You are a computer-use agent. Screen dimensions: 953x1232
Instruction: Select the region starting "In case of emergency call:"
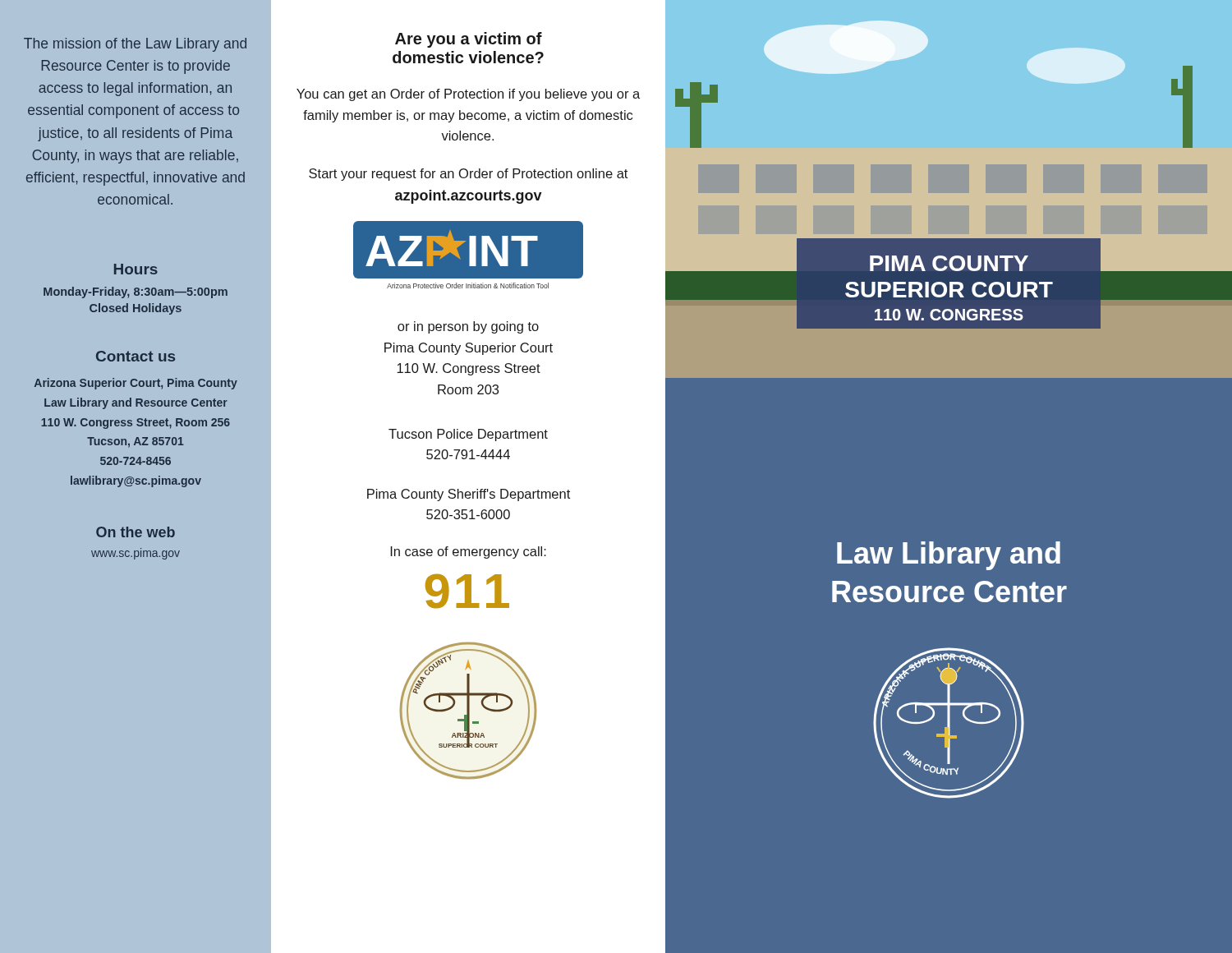tap(468, 551)
